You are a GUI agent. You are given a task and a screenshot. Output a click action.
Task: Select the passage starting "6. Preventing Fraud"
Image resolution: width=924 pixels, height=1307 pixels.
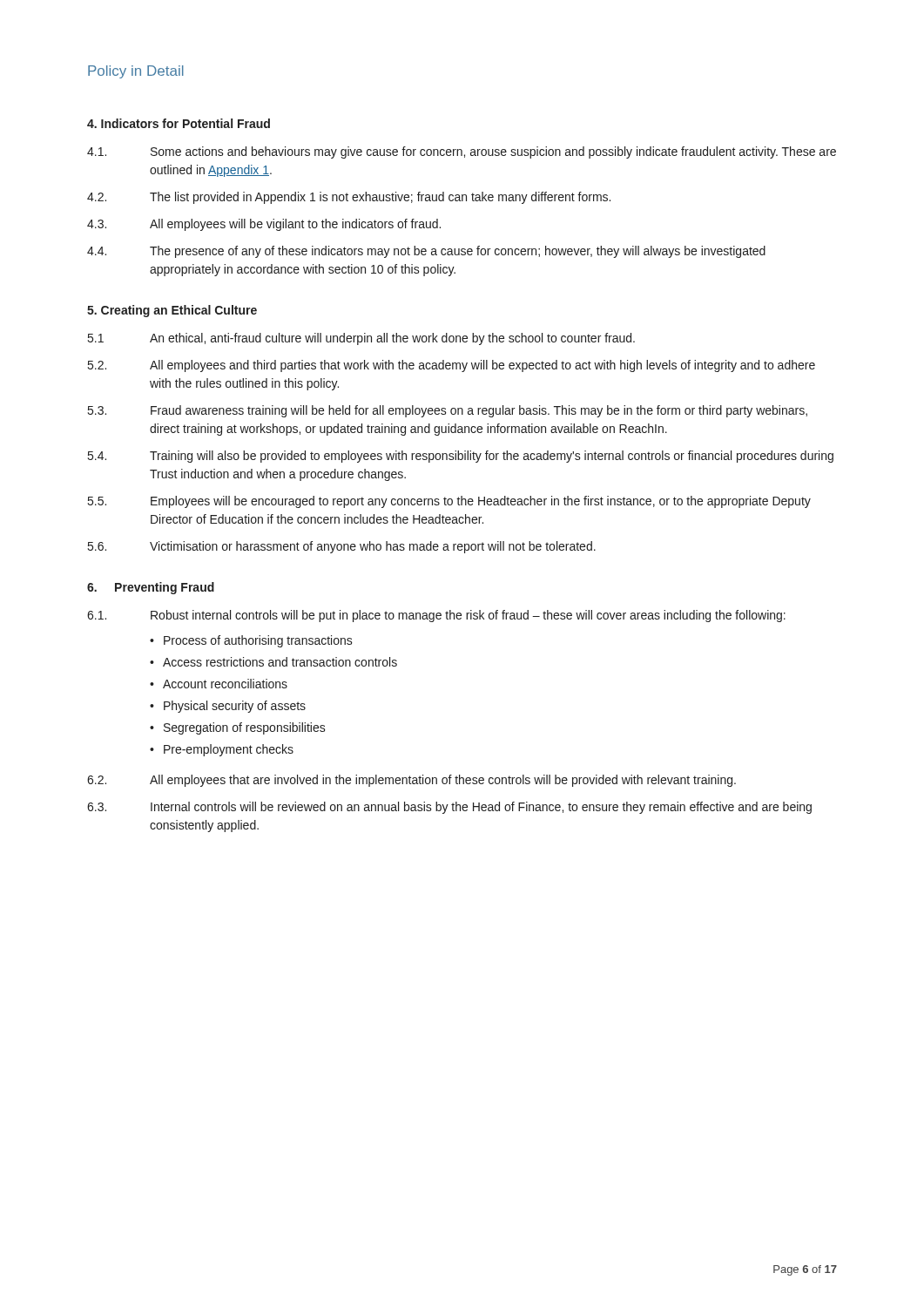pos(151,588)
